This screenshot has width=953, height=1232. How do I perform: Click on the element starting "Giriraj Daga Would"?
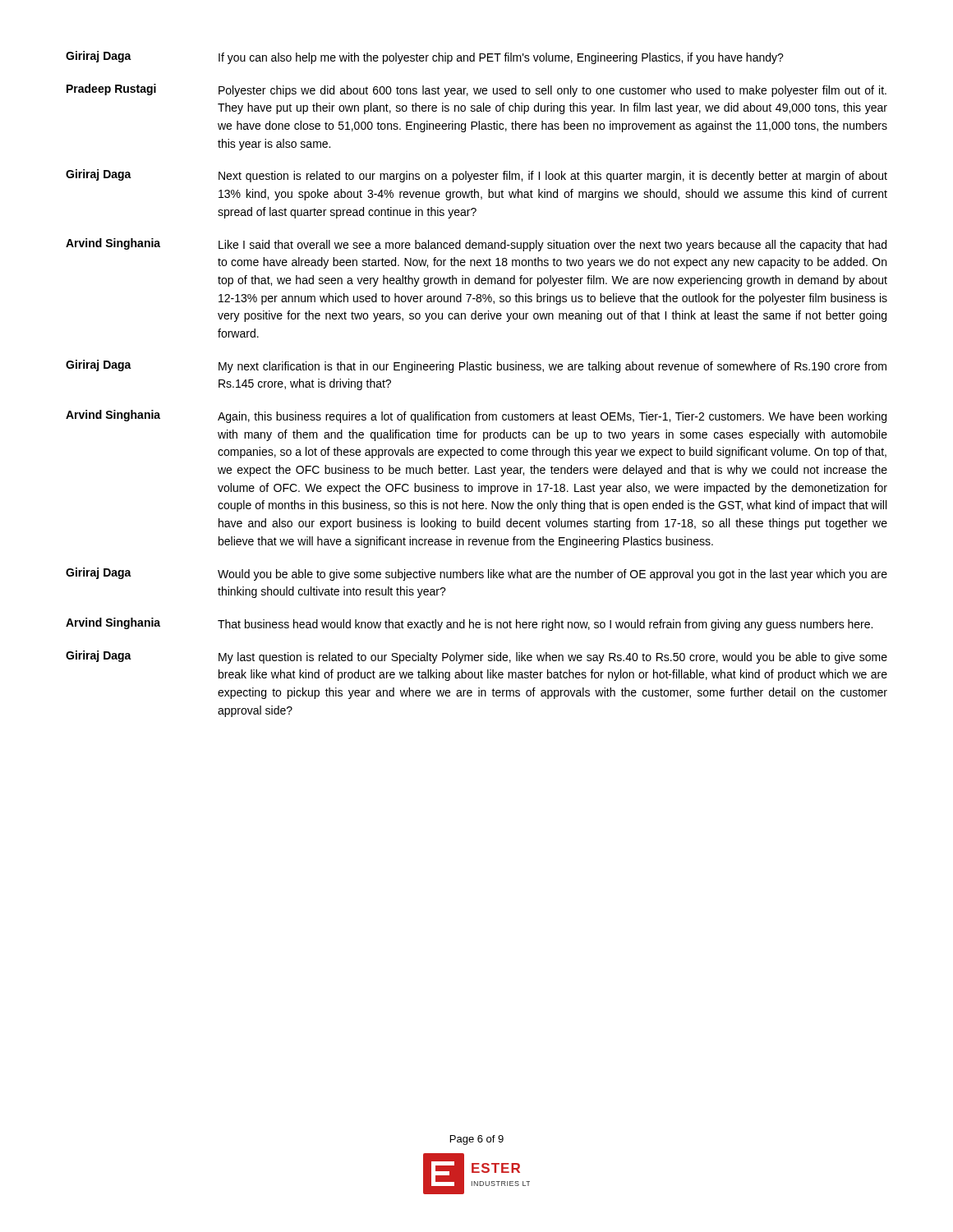(476, 583)
